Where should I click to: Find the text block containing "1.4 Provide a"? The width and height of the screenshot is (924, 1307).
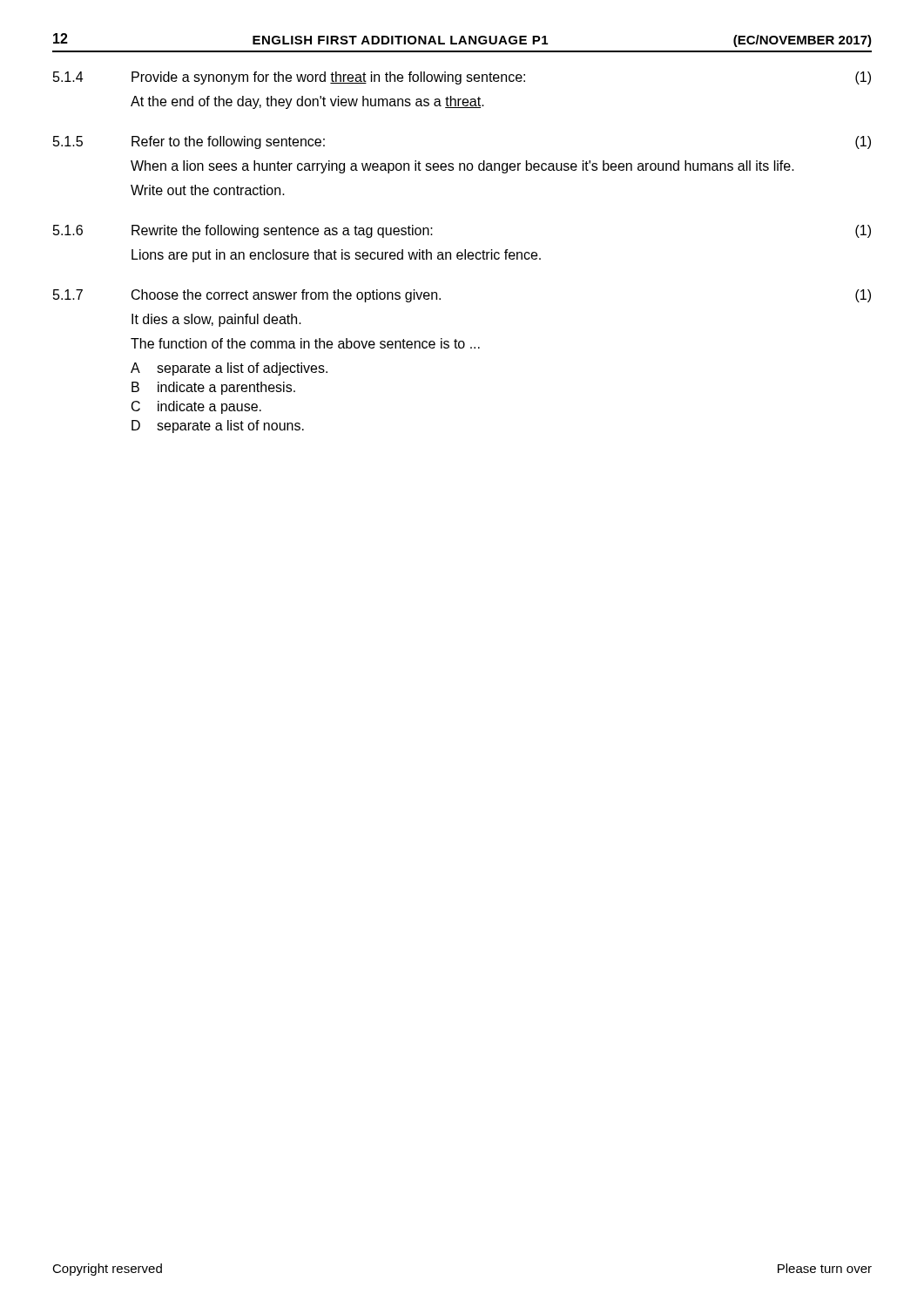pos(462,94)
